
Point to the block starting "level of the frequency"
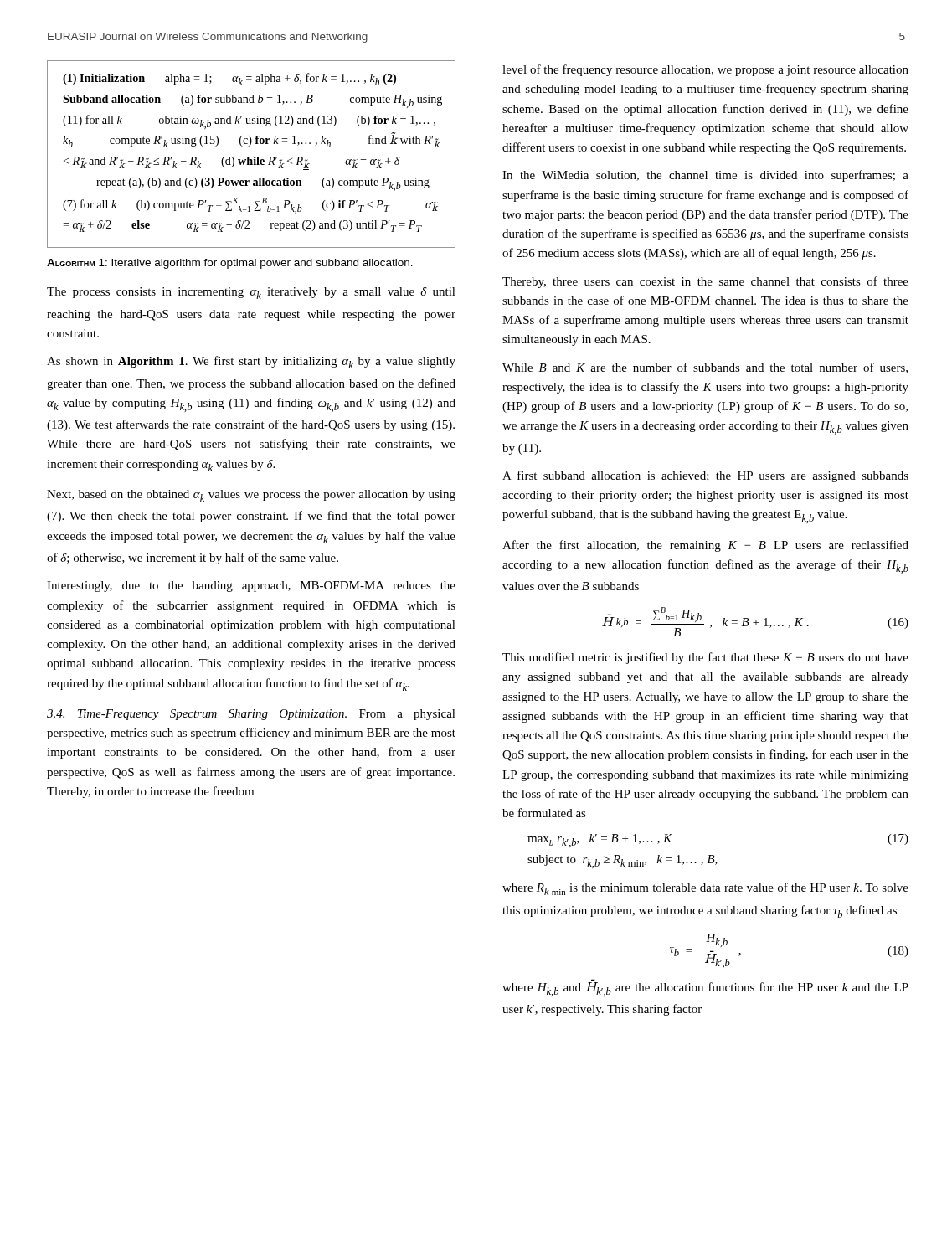pyautogui.click(x=705, y=108)
